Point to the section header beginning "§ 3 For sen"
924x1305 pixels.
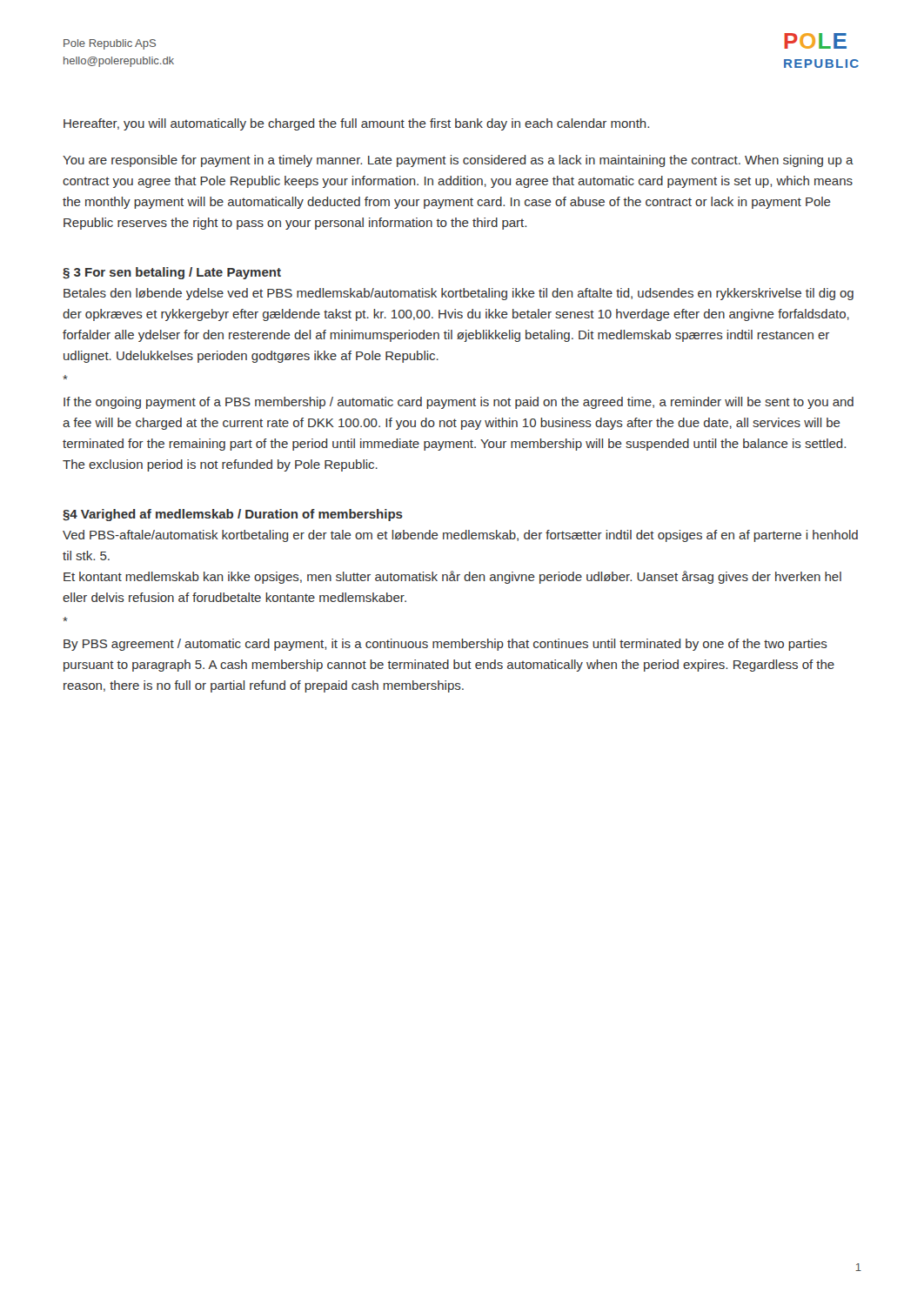click(172, 272)
